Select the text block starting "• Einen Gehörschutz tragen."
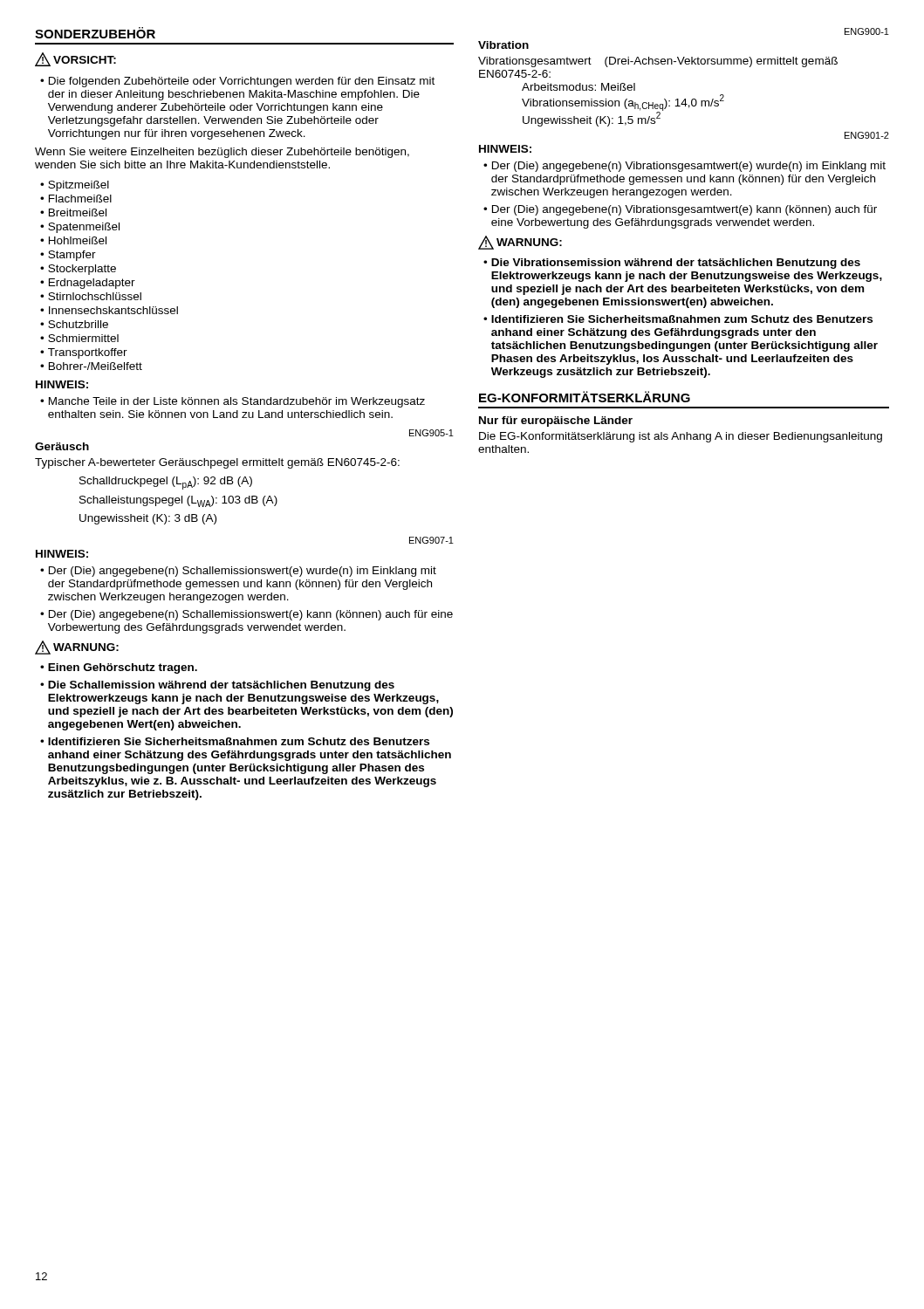Image resolution: width=924 pixels, height=1309 pixels. point(119,667)
